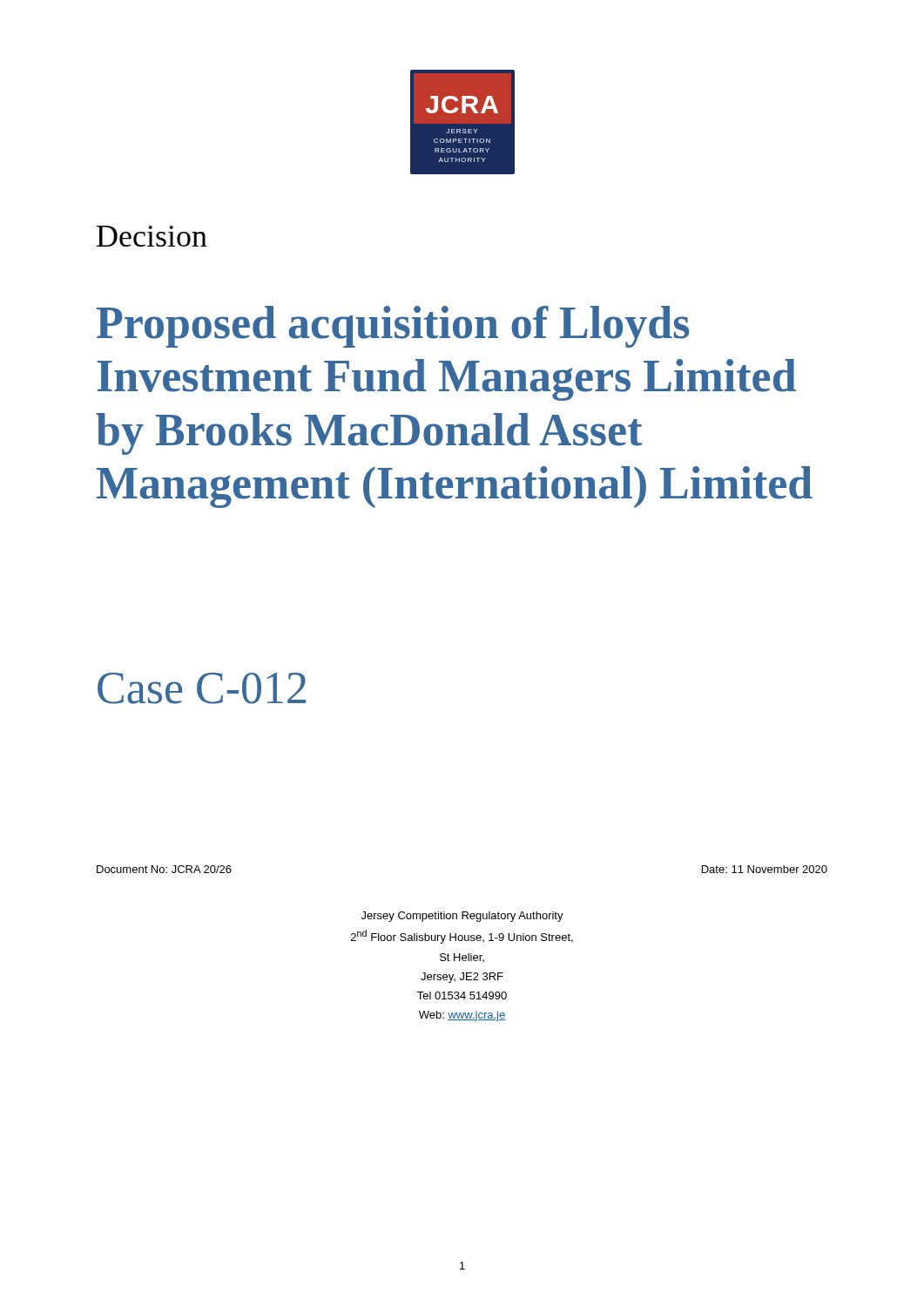Point to the passage starting "Jersey Competition Regulatory"
The width and height of the screenshot is (924, 1307).
point(462,965)
